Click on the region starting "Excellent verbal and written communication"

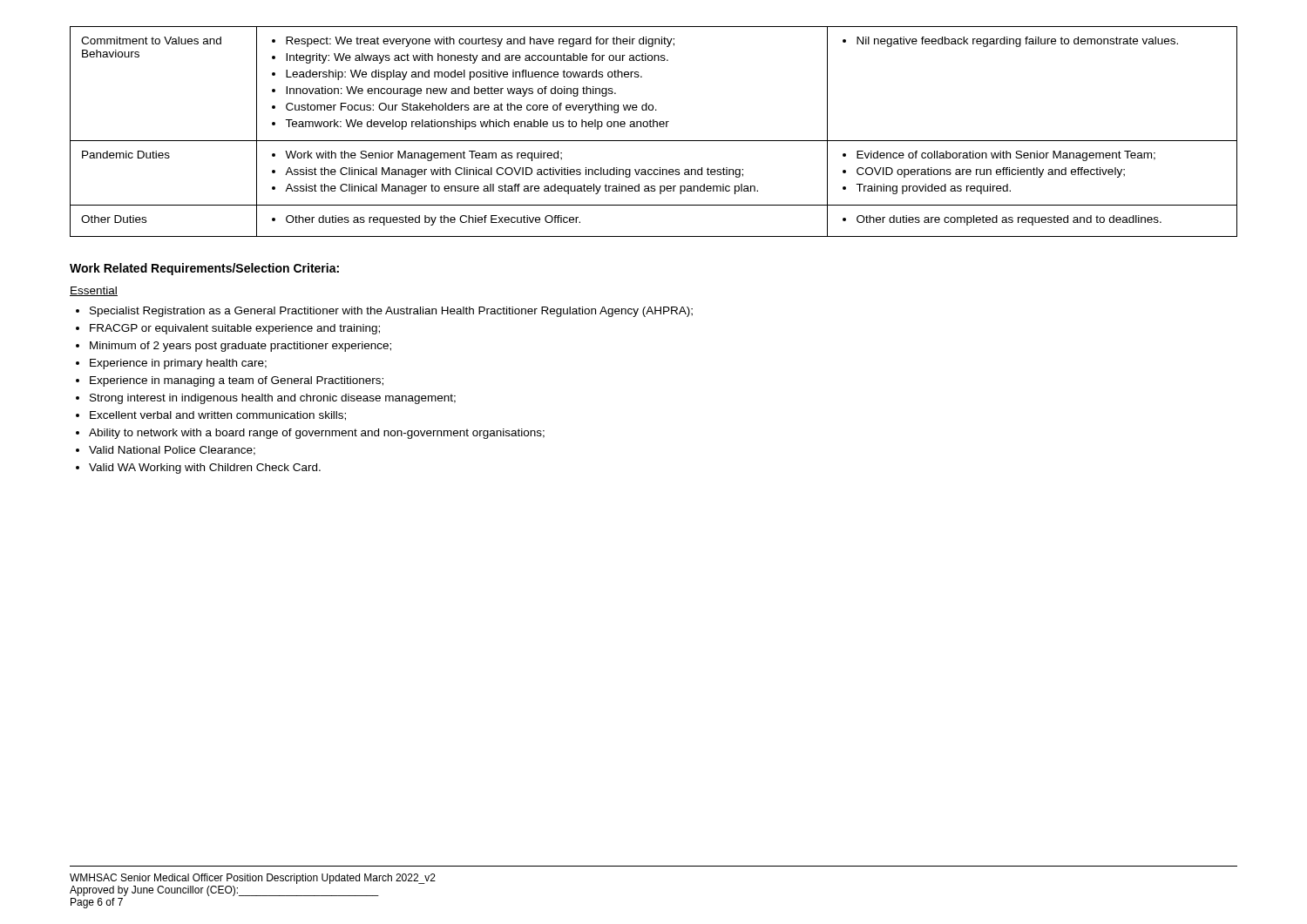(218, 415)
